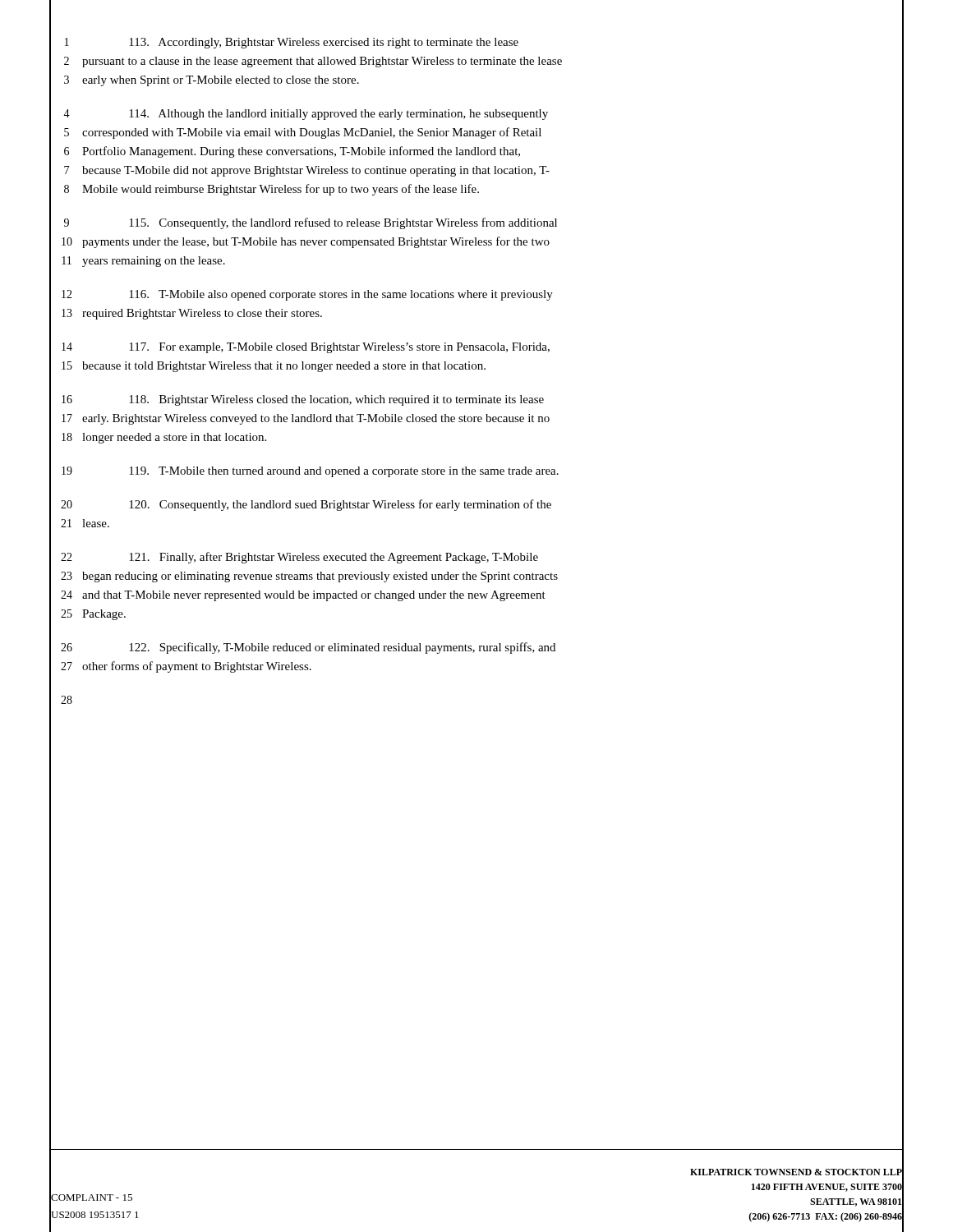
Task: Click on the passage starting "26 122. Specifically, T-Mobile reduced or"
Action: coord(476,648)
